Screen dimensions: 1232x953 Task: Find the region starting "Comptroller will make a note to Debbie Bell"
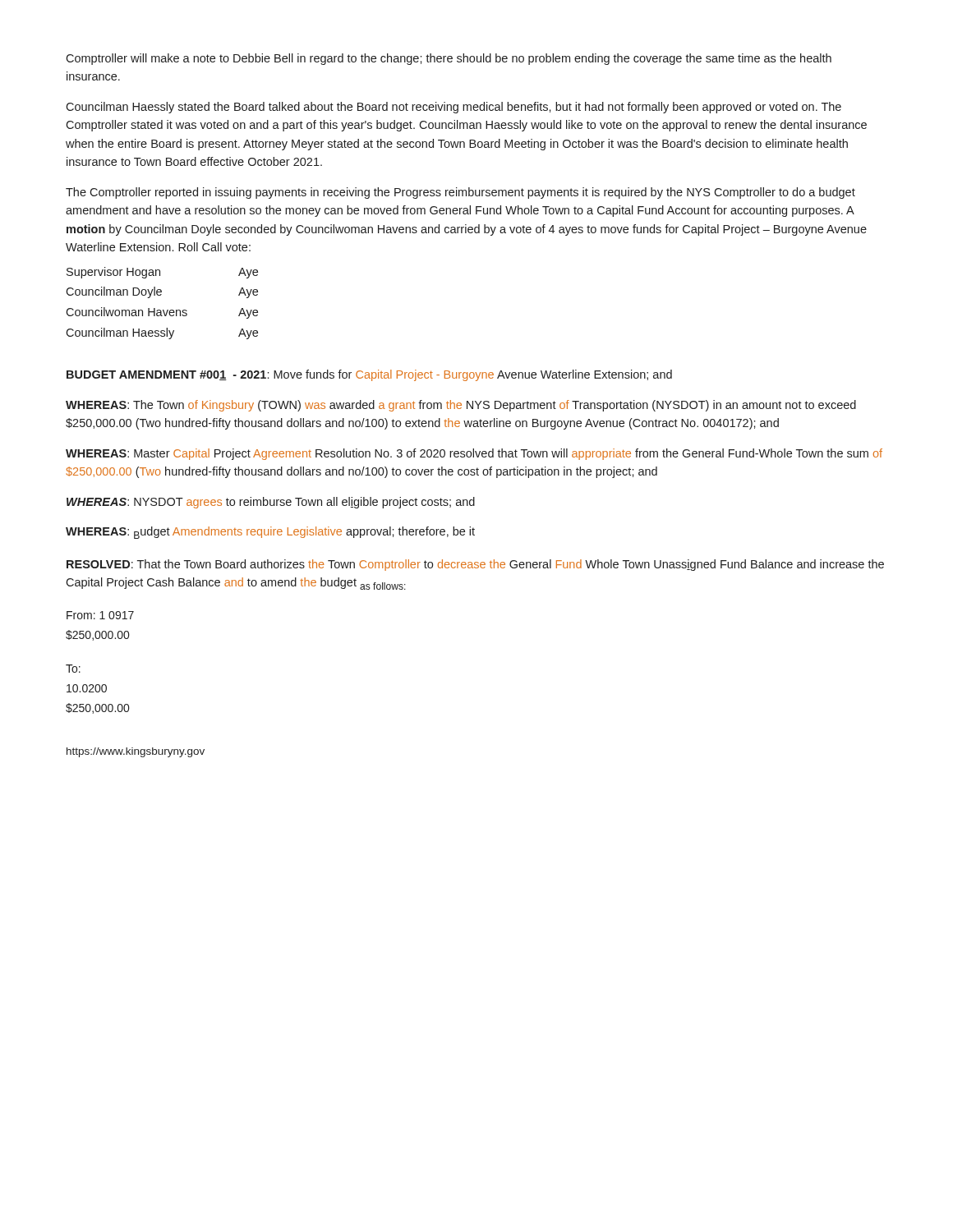(x=449, y=68)
